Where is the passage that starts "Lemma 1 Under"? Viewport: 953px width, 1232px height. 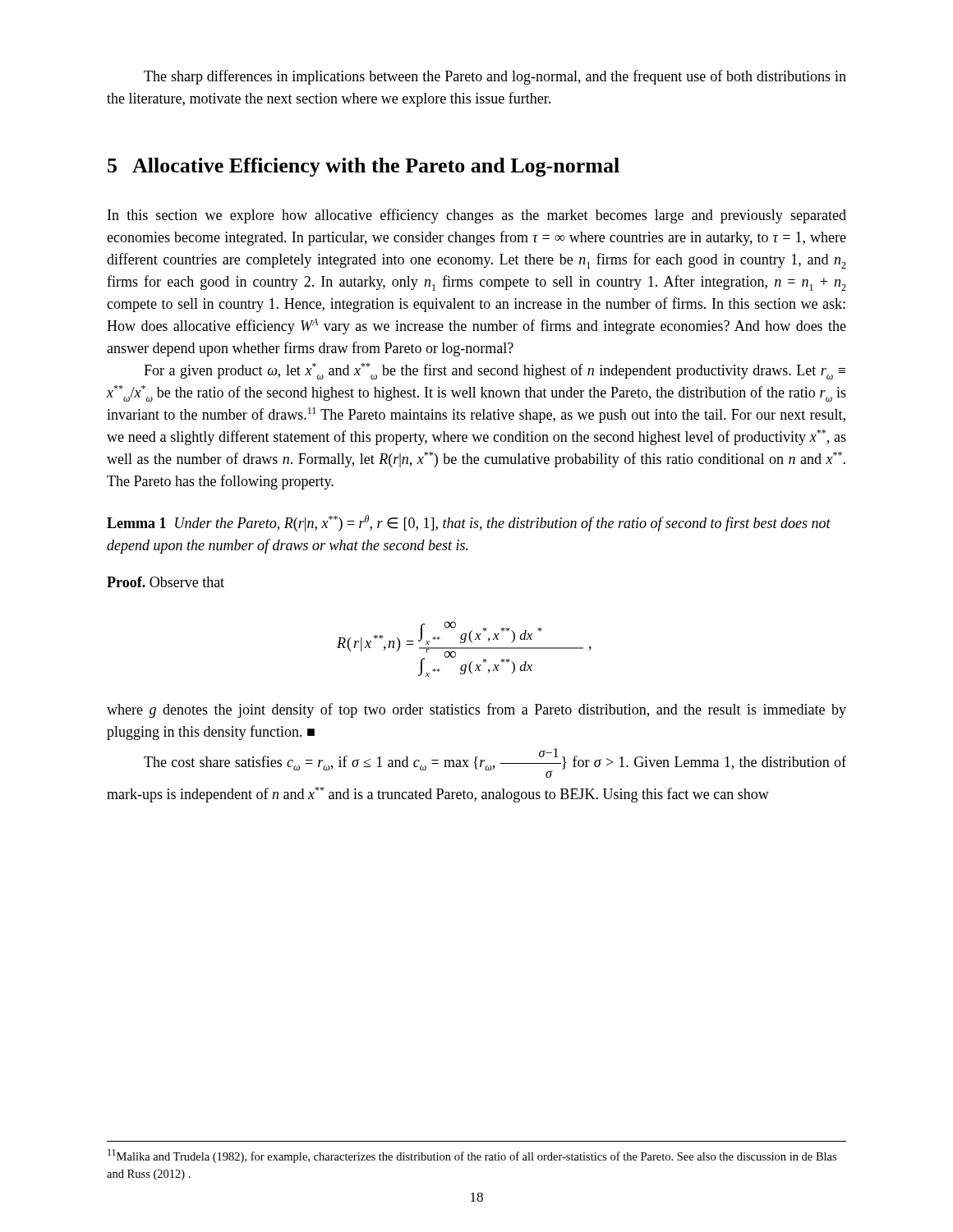pyautogui.click(x=468, y=533)
